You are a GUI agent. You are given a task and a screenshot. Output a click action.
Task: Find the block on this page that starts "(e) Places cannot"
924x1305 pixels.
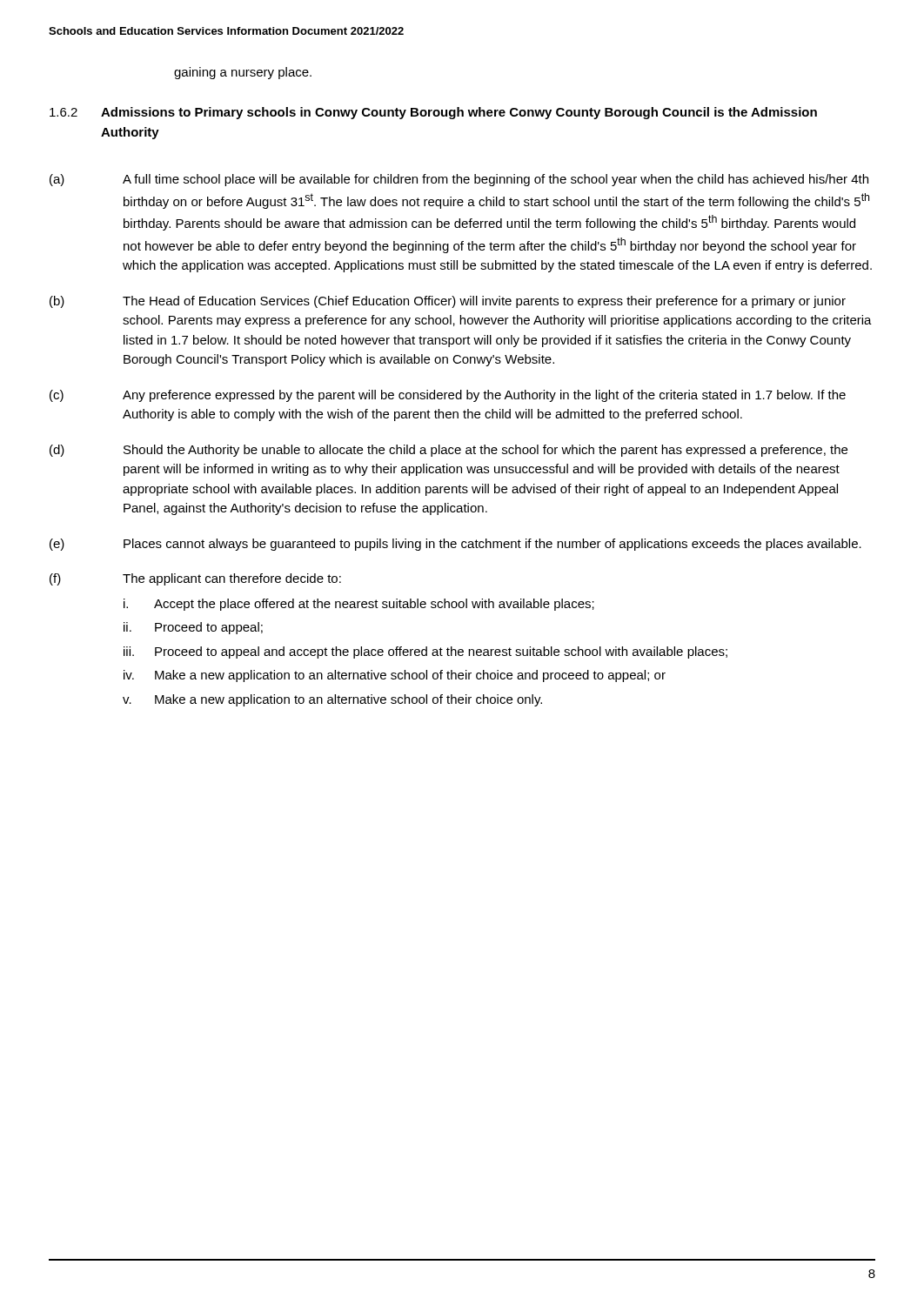[462, 544]
